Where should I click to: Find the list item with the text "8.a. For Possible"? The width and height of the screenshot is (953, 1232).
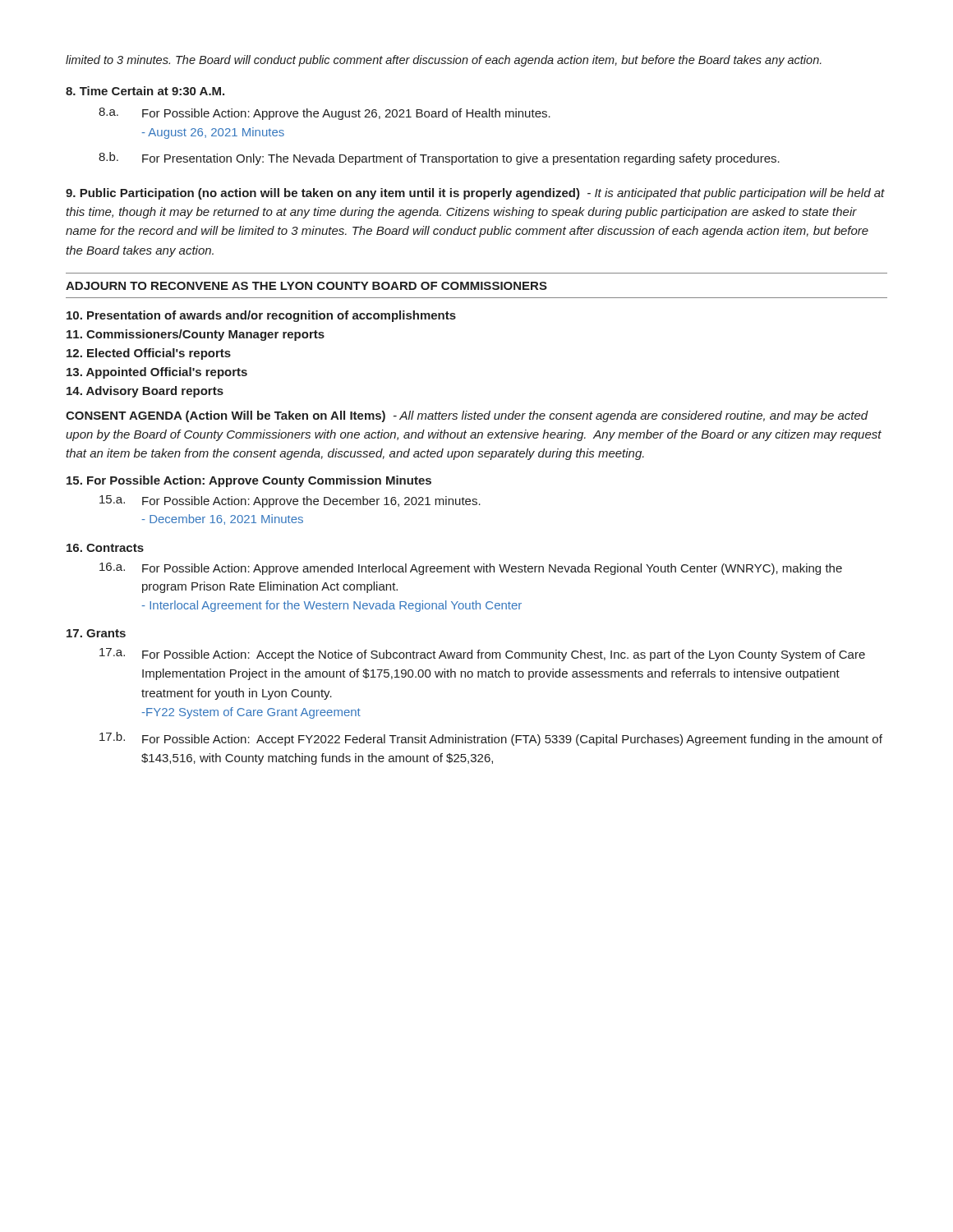click(x=493, y=123)
